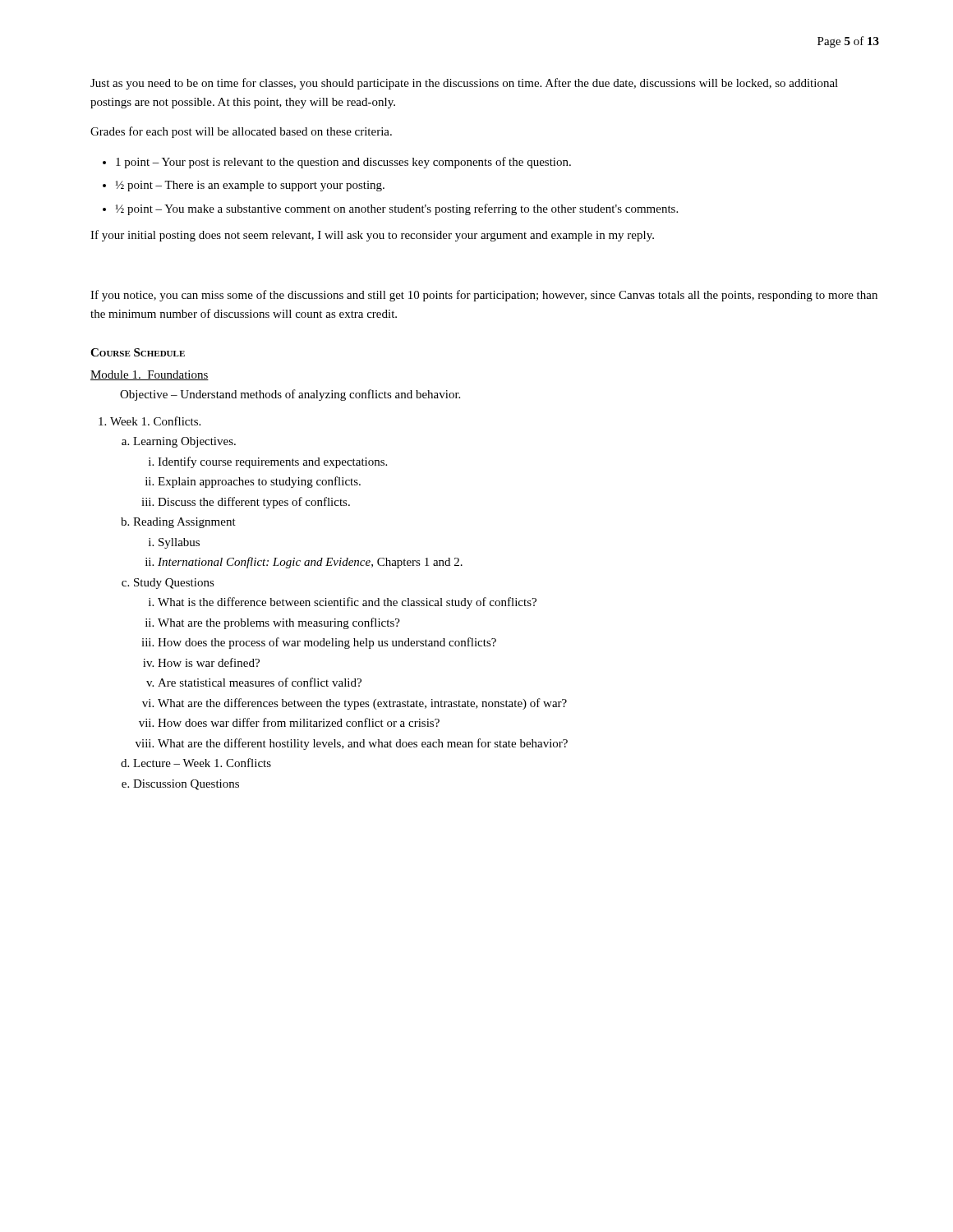Locate the block of text that opens with "Reading Assignment Syllabus International Conflict: Logic and Evidence,"
Image resolution: width=953 pixels, height=1232 pixels.
coord(184,523)
